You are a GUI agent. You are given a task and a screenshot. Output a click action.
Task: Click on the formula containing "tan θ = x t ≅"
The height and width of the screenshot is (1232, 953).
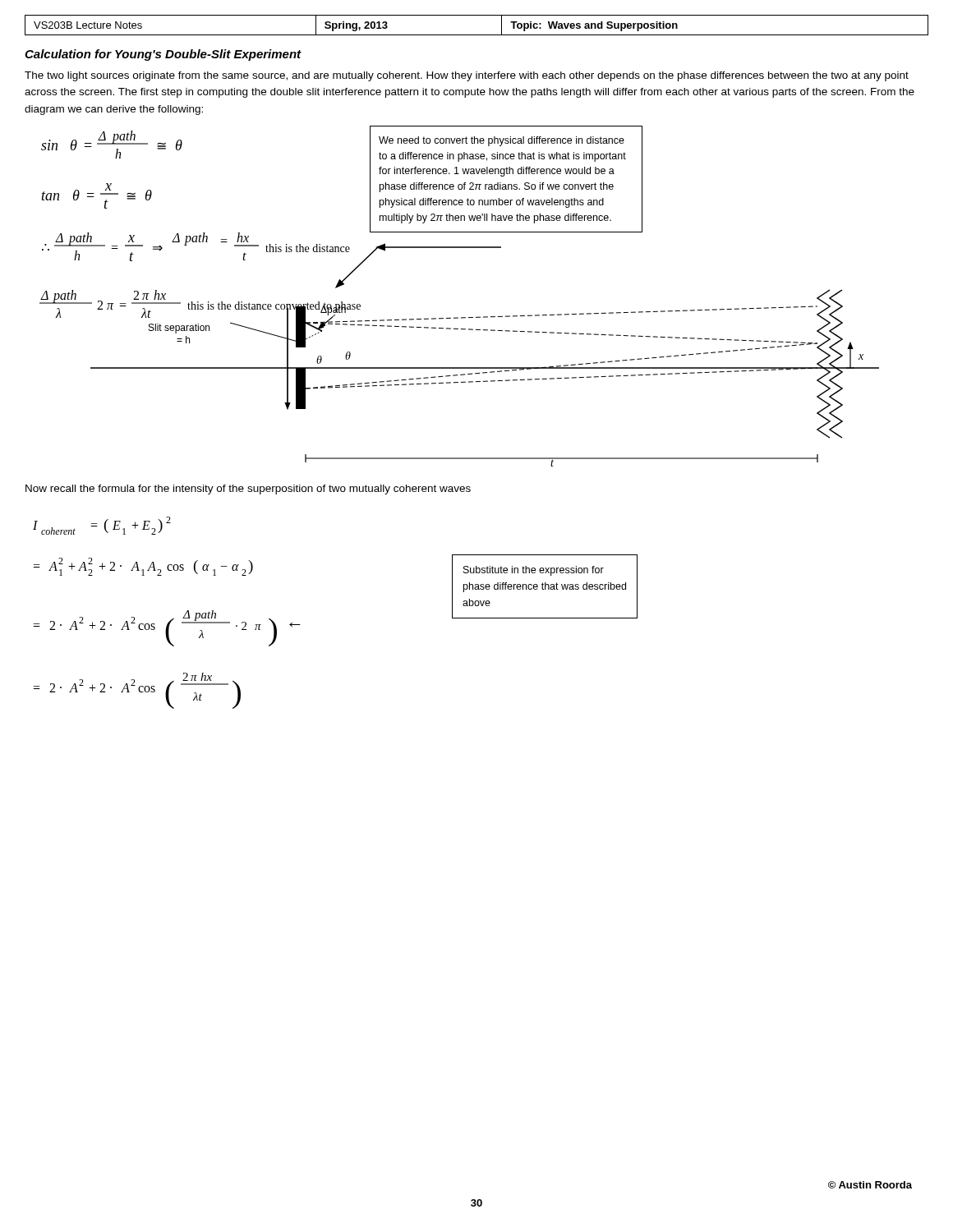tap(107, 195)
